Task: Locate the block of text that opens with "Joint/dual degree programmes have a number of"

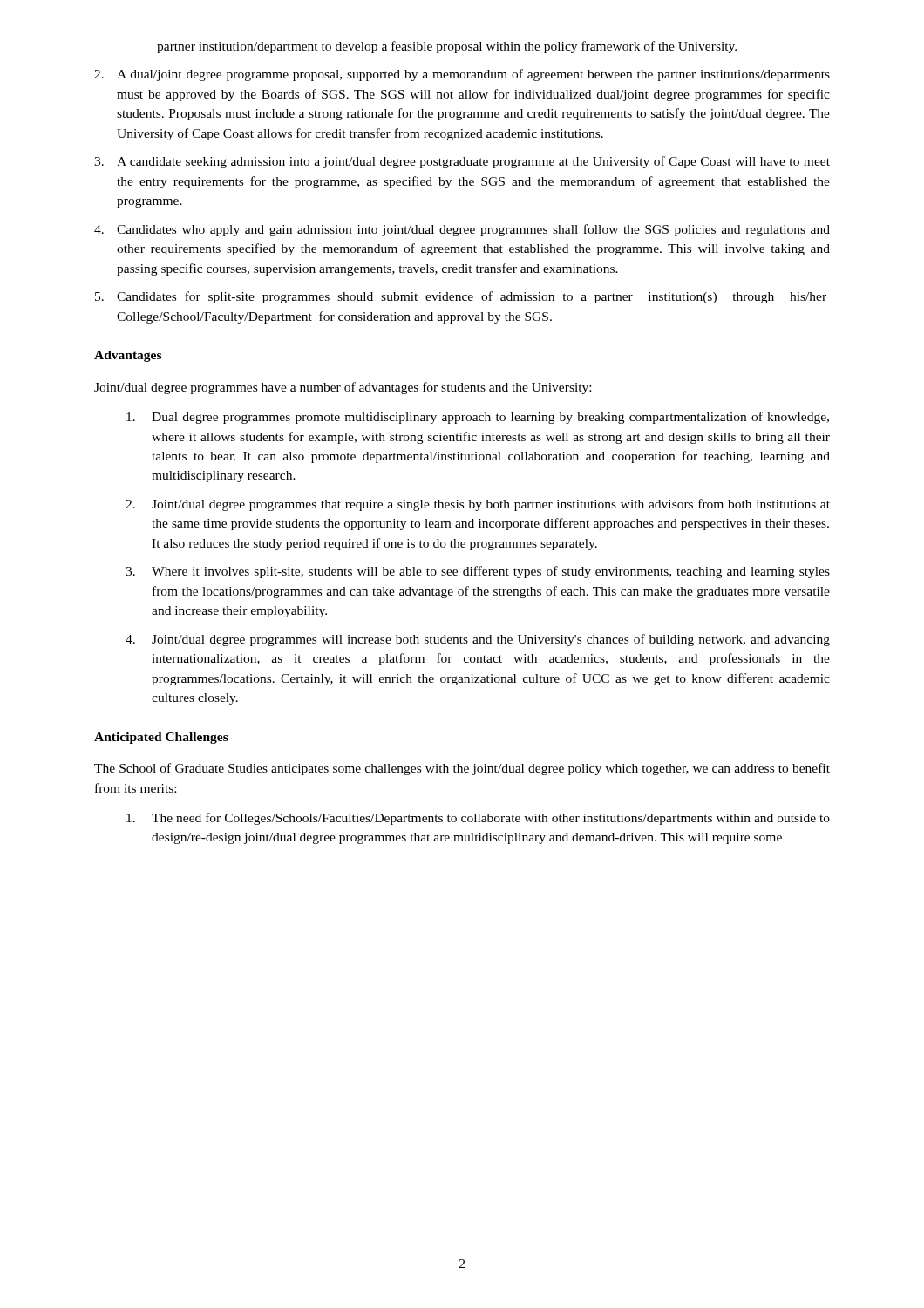Action: coord(343,386)
